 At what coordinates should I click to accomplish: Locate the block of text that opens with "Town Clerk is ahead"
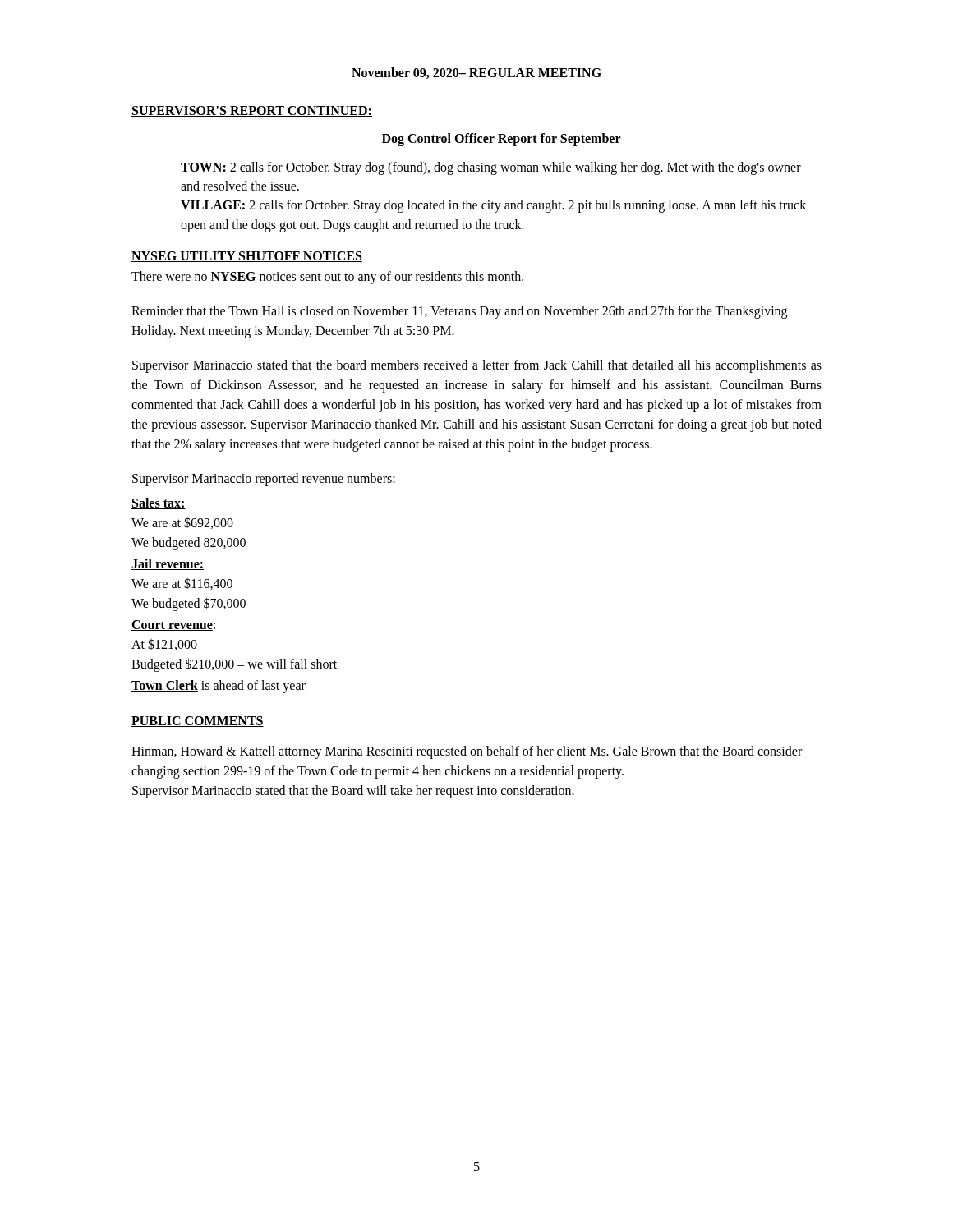click(218, 685)
